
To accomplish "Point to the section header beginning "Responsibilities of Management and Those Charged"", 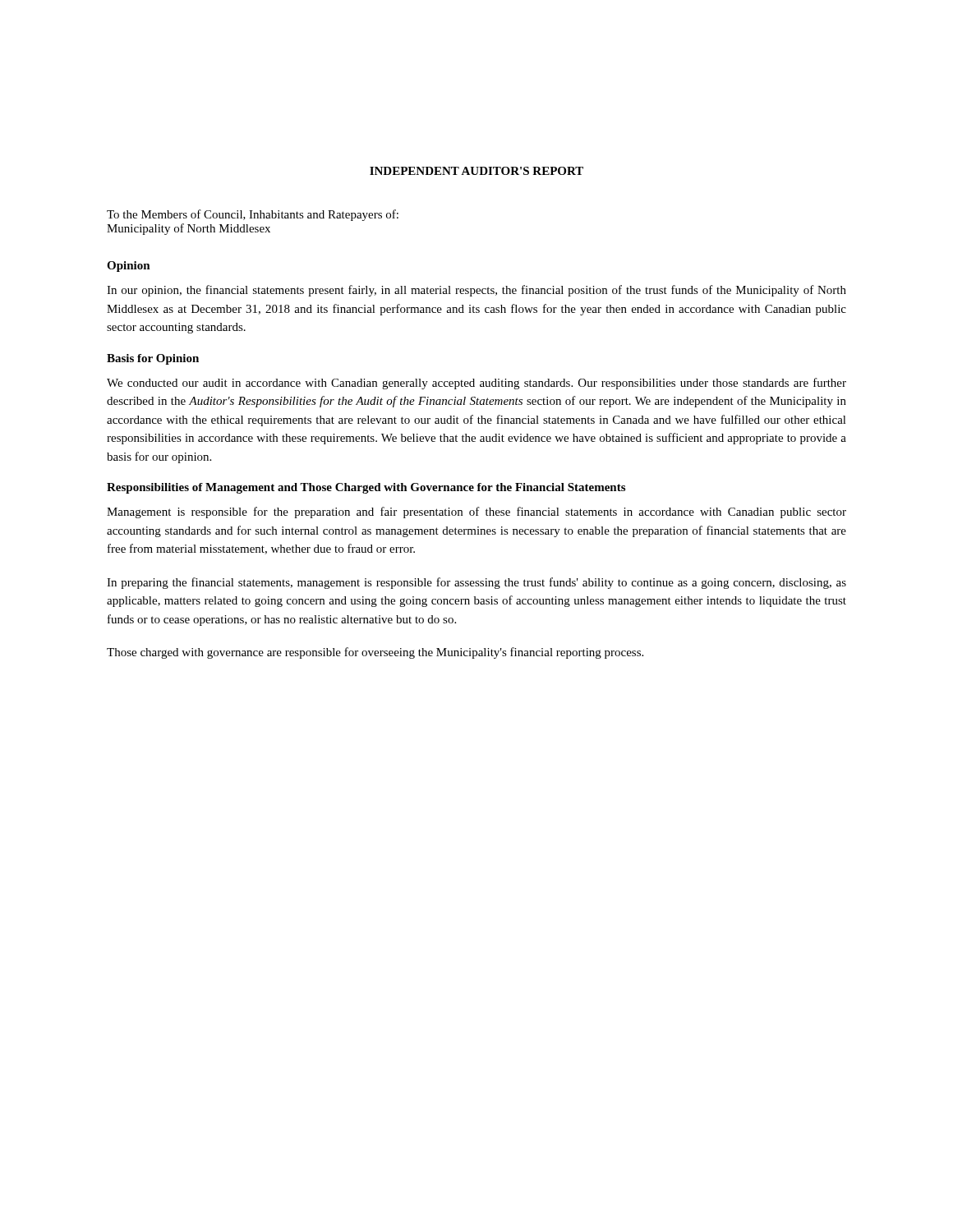I will coord(366,487).
